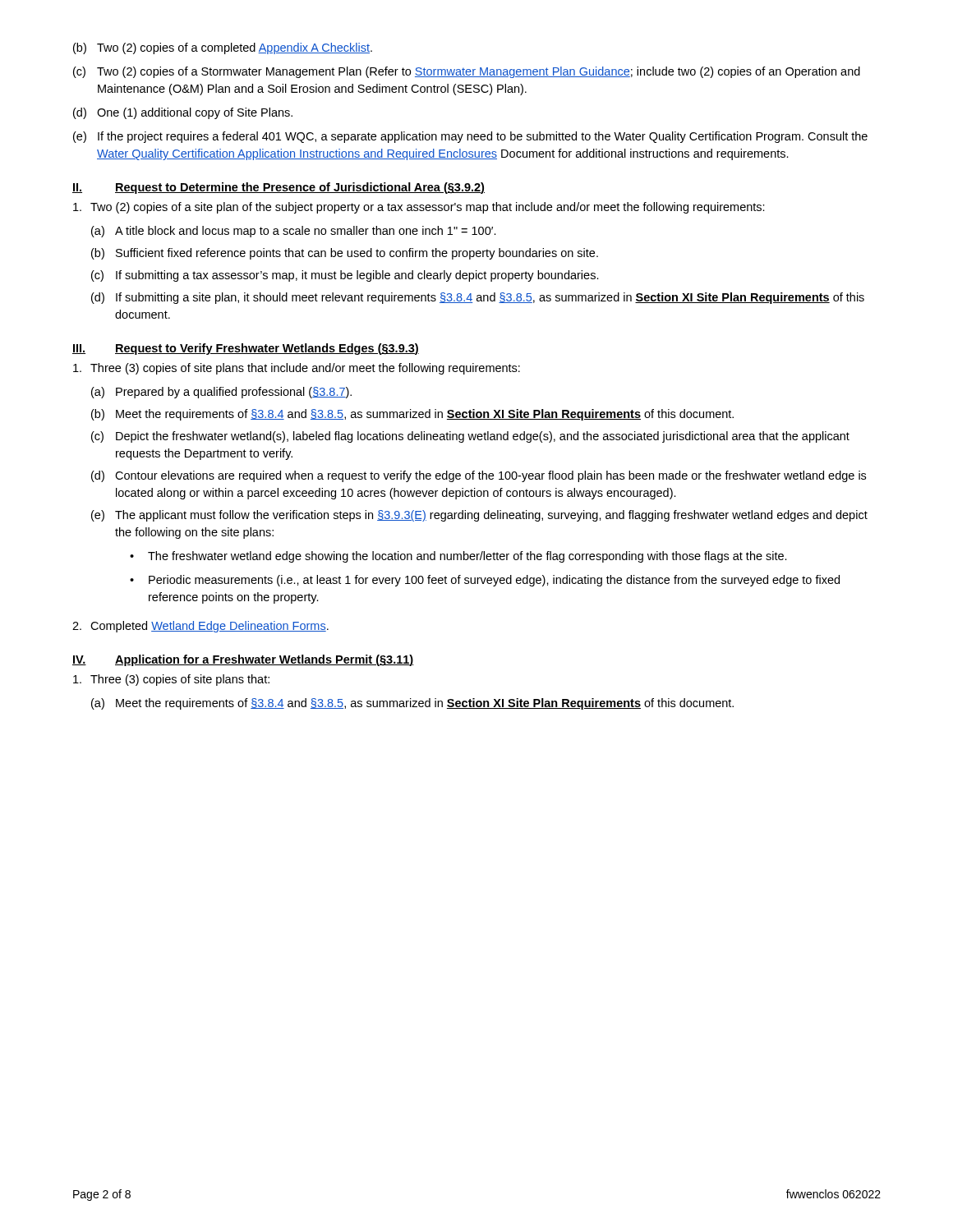Locate the block of text that opens with "(e) If the"
The image size is (953, 1232).
coord(476,145)
